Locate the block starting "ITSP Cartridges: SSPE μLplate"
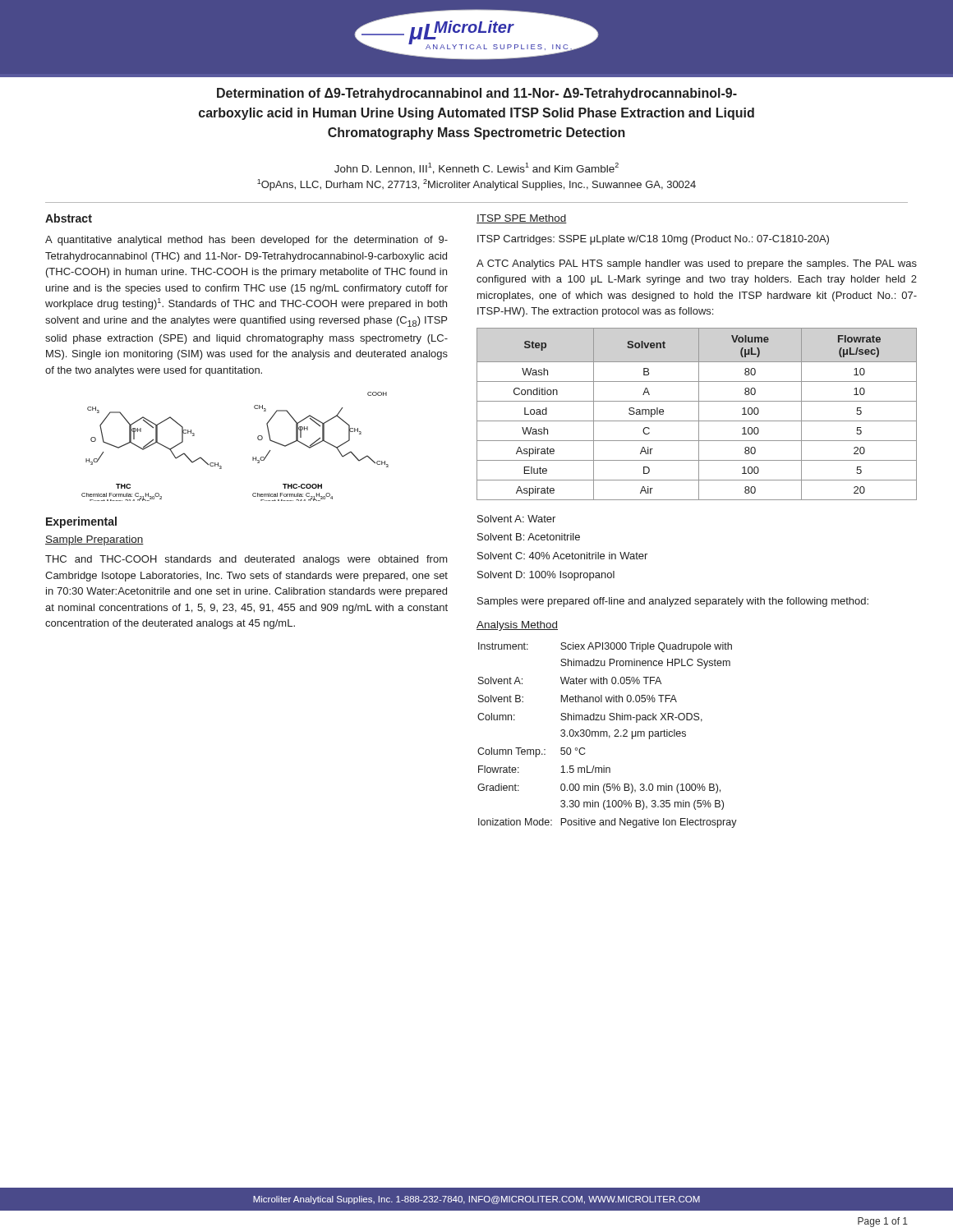The height and width of the screenshot is (1232, 953). coord(653,239)
